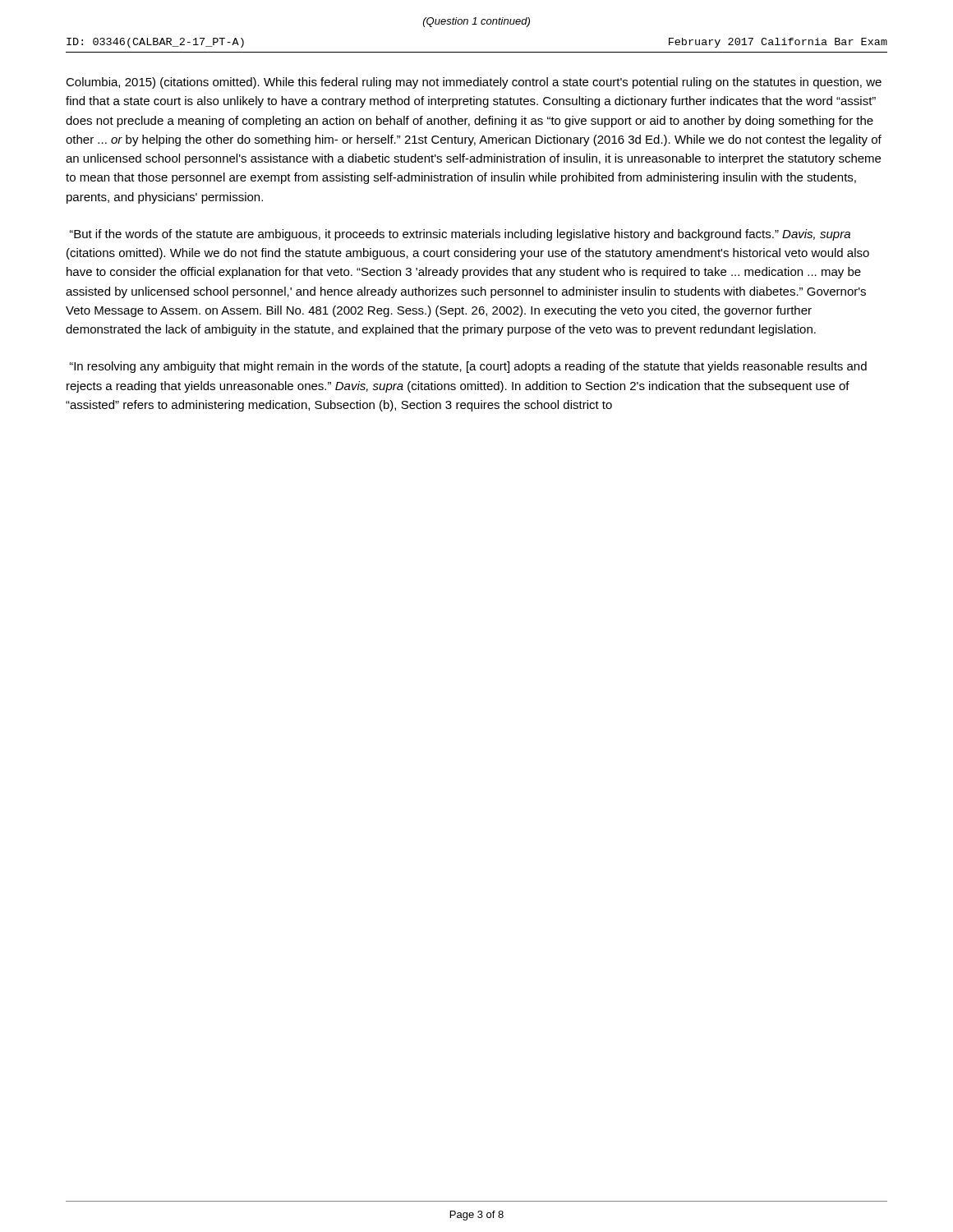953x1232 pixels.
Task: Click on the passage starting "(Question 1 continued)"
Action: coord(476,21)
